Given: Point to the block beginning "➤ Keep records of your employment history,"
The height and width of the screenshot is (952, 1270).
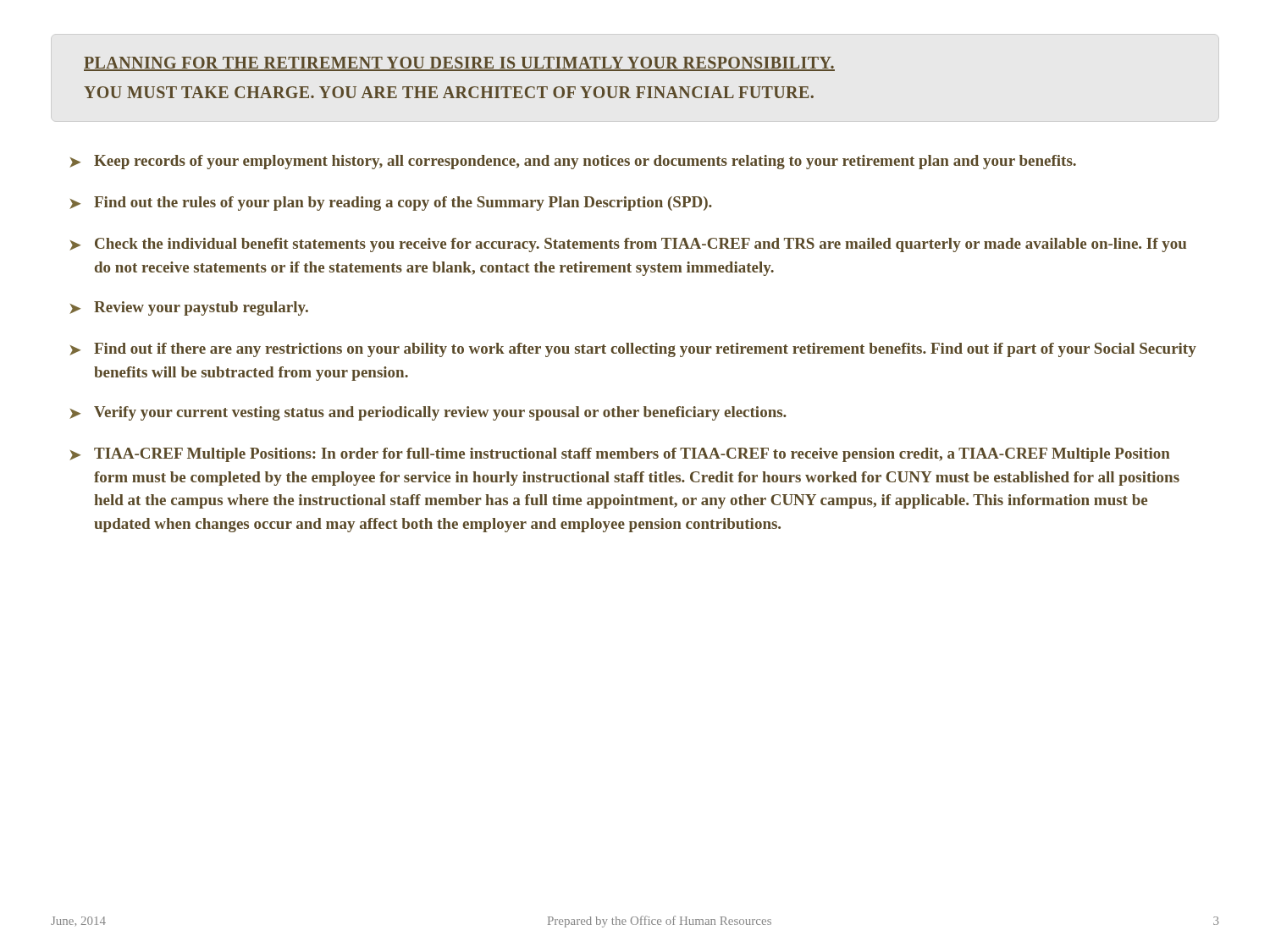Looking at the screenshot, I should point(572,161).
